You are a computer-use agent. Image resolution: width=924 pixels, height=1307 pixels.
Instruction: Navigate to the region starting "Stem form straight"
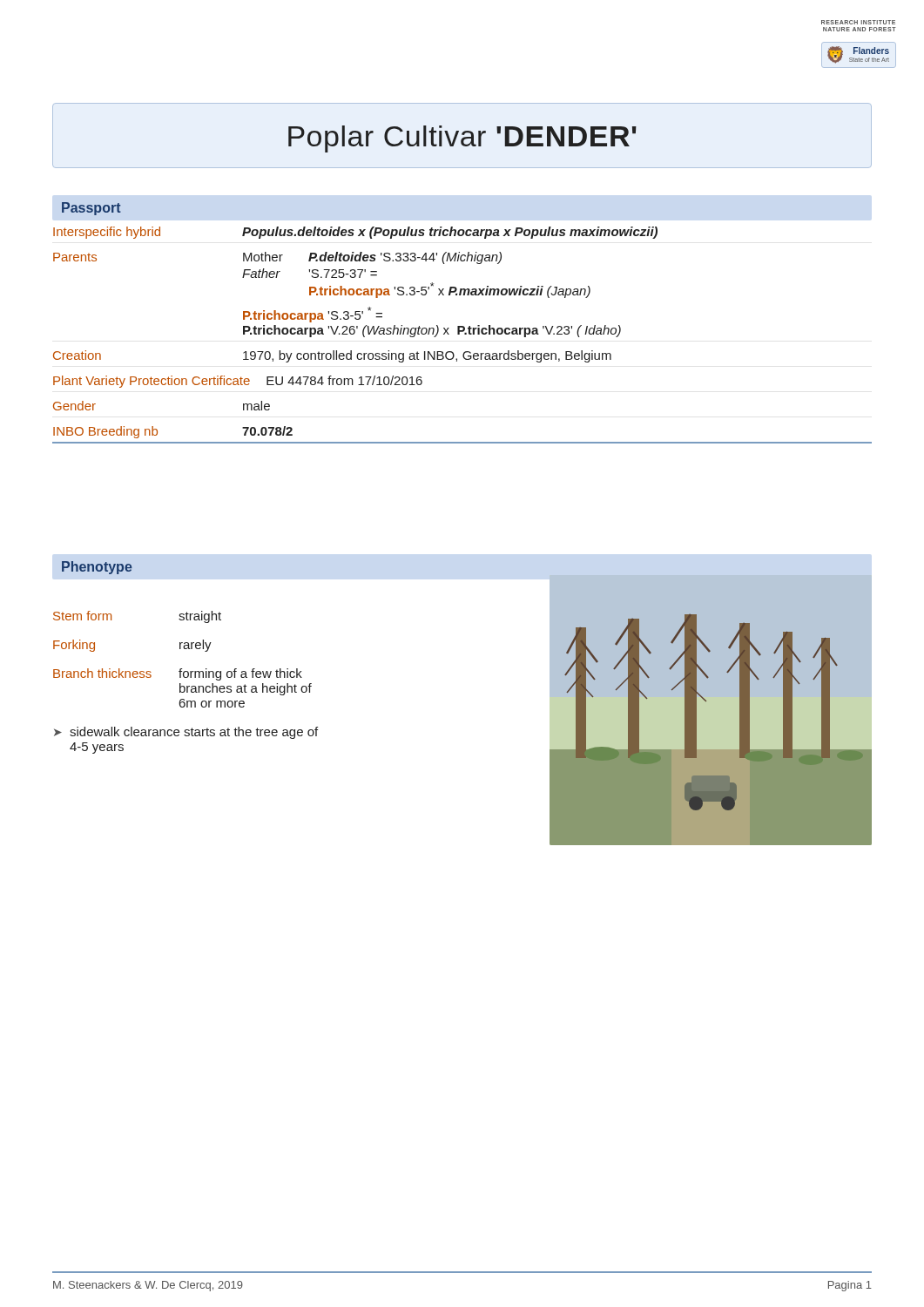[x=77, y=616]
